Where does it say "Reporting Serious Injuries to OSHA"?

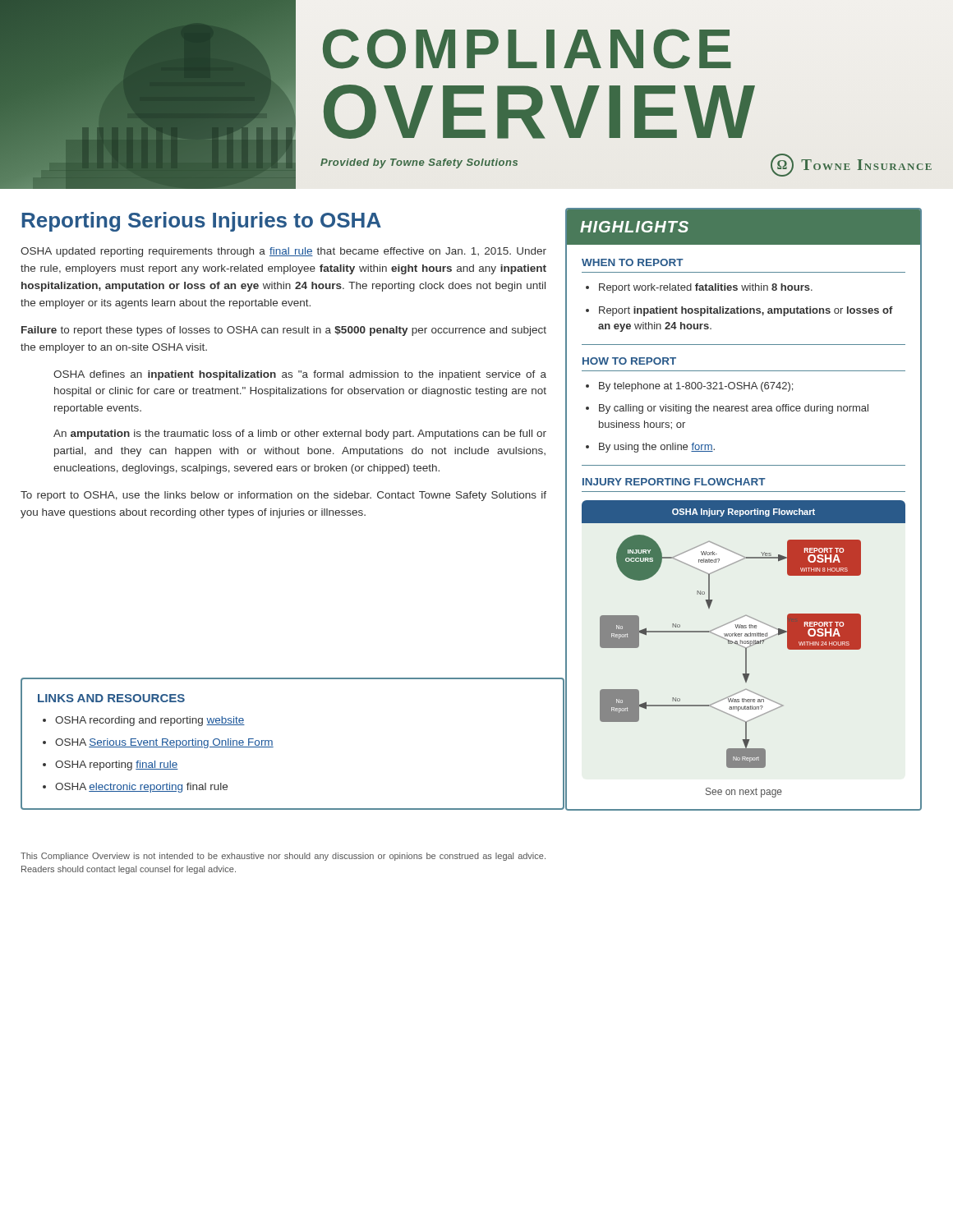tap(201, 220)
